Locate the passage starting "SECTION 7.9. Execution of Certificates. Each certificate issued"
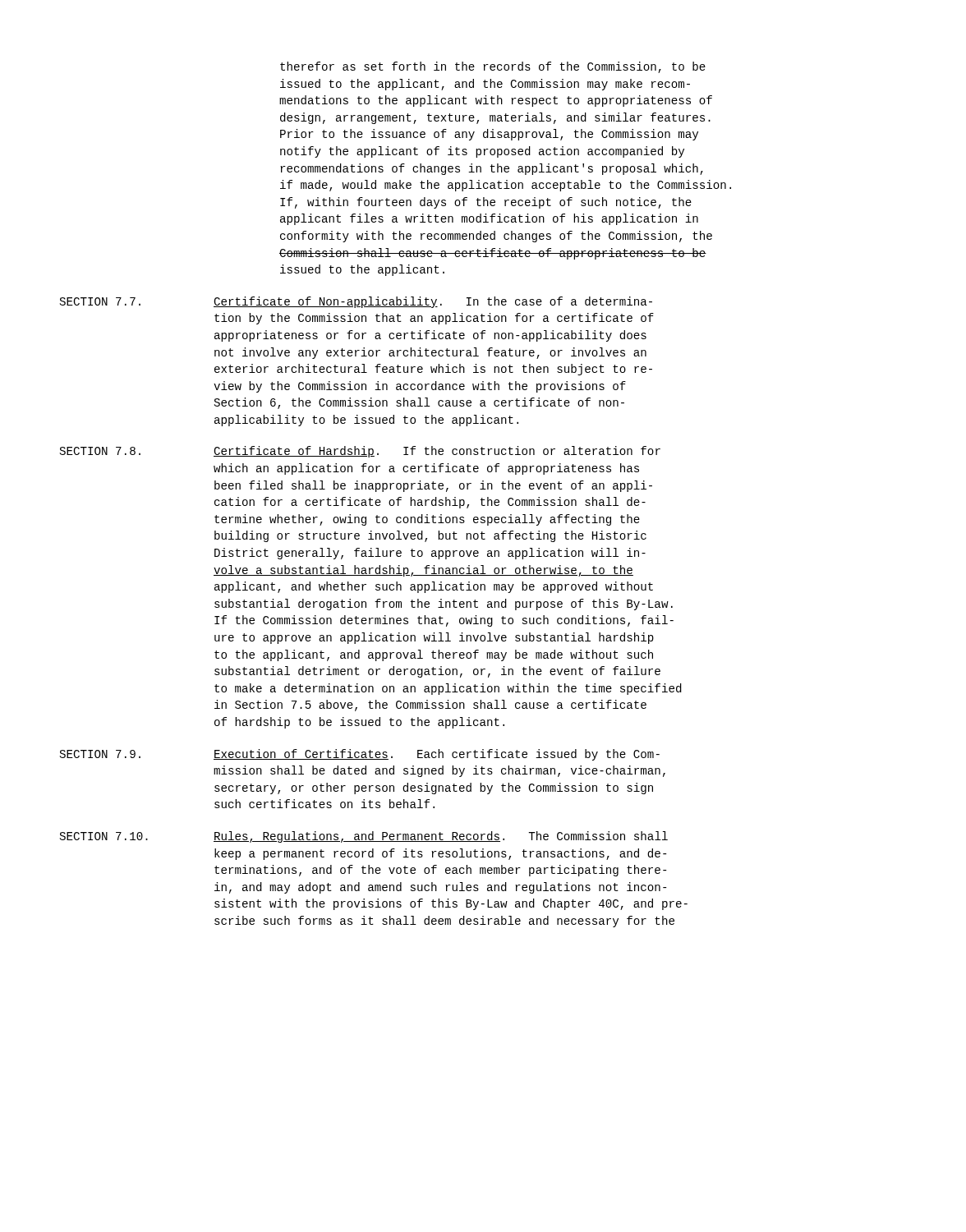This screenshot has height=1232, width=966. tap(483, 780)
